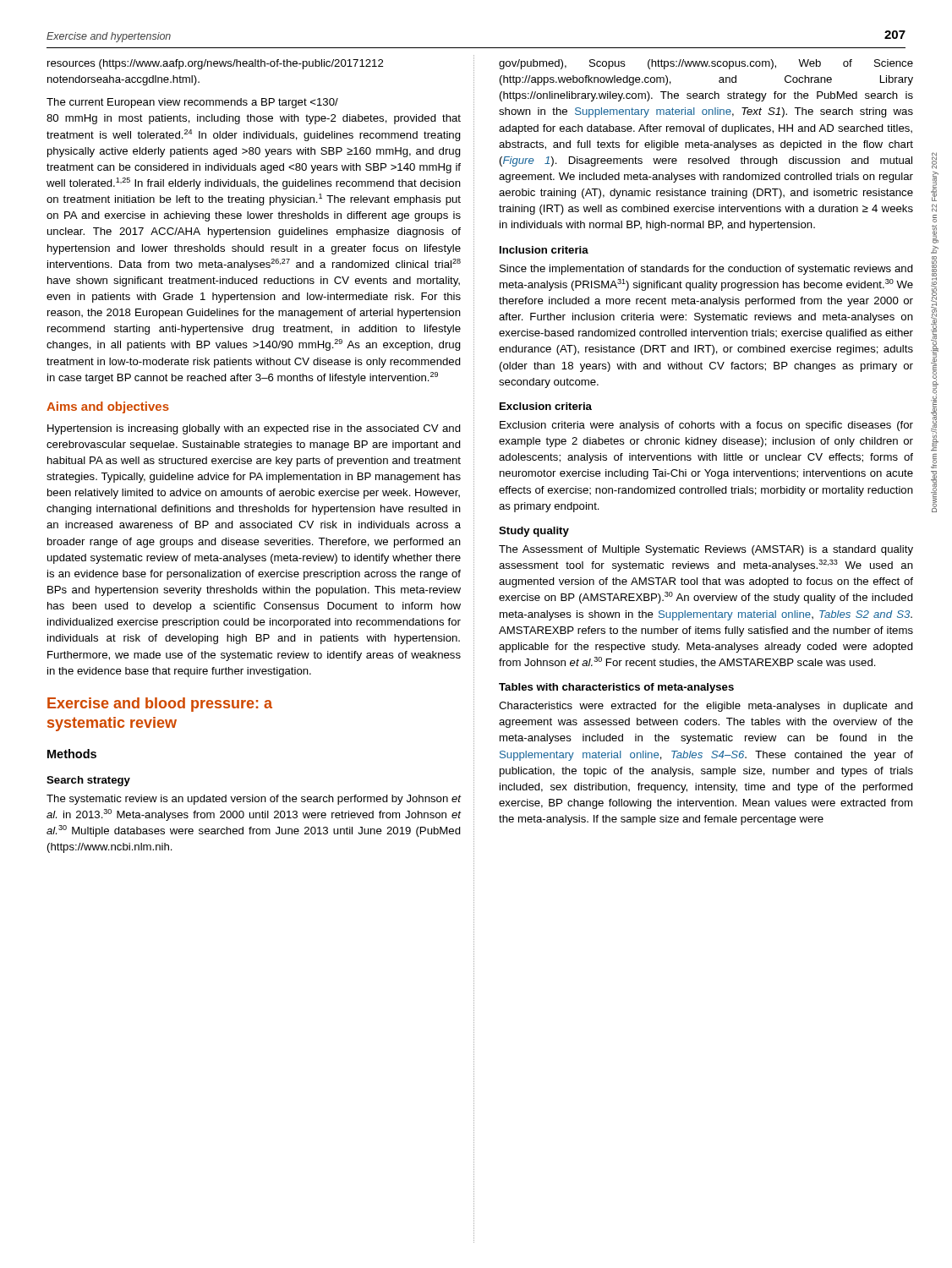Where is the passage that starts "Characteristics were extracted"?

706,762
